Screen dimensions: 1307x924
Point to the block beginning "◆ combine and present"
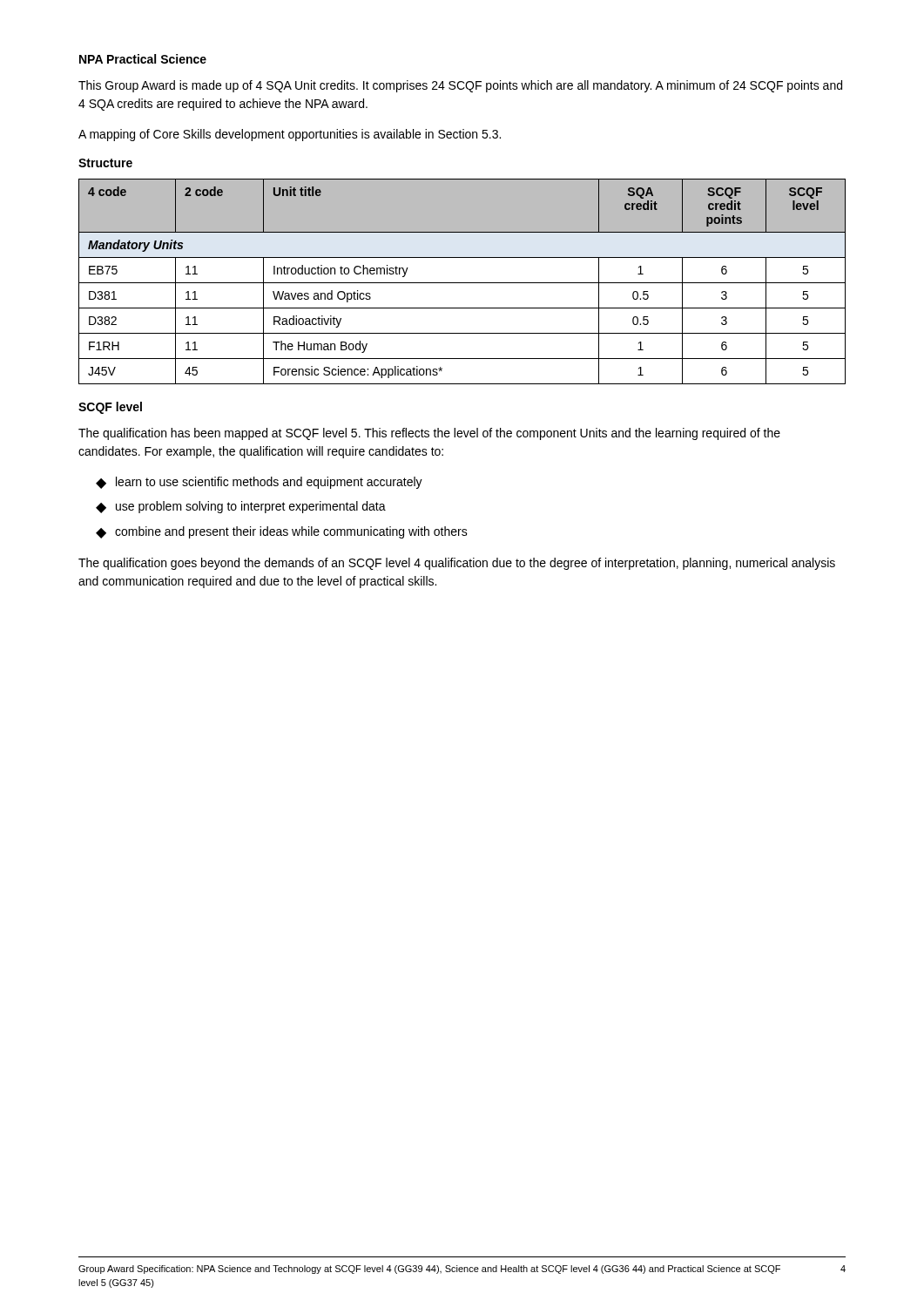pos(282,532)
